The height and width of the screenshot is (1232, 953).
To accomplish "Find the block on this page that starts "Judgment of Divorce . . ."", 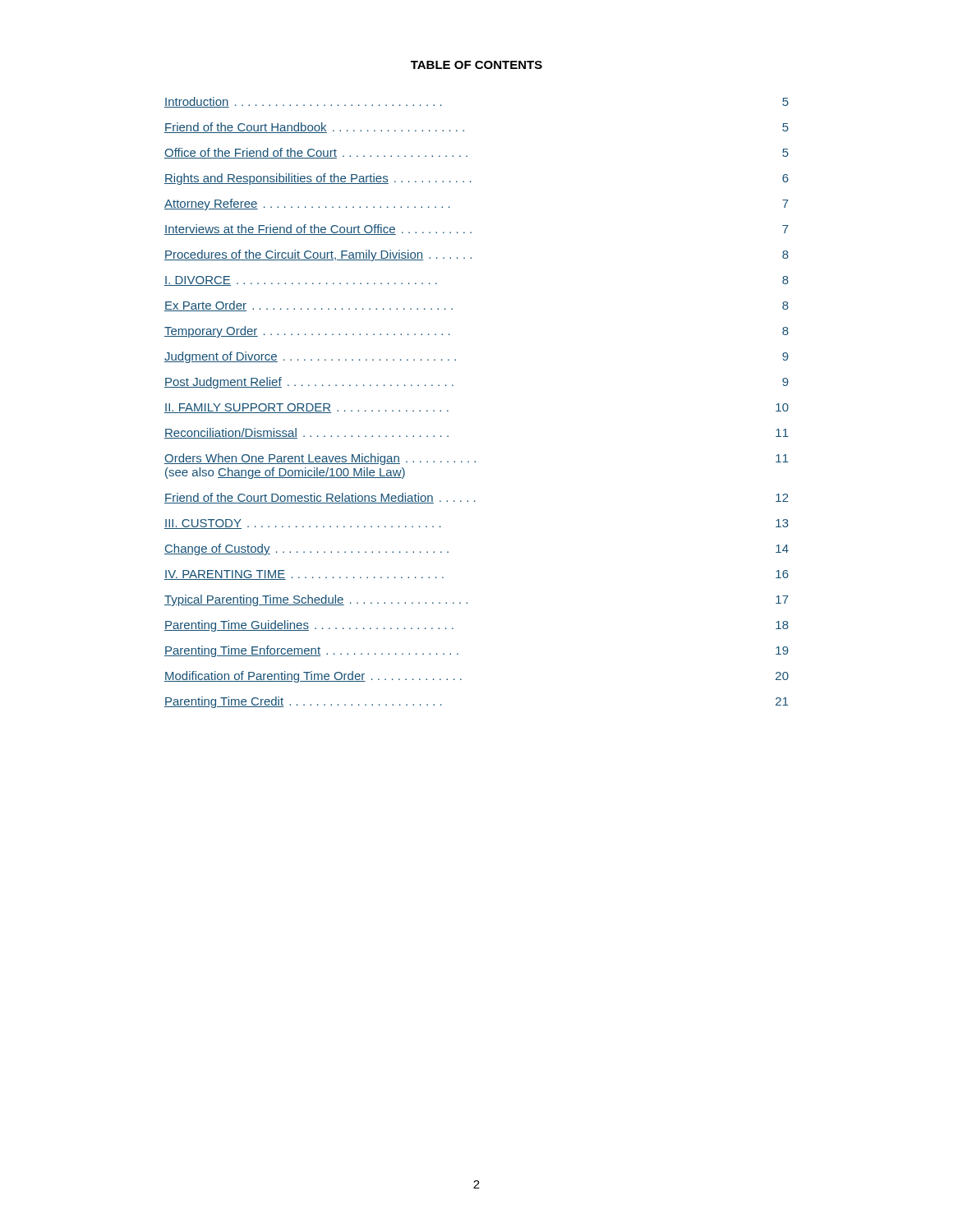I will (237, 357).
